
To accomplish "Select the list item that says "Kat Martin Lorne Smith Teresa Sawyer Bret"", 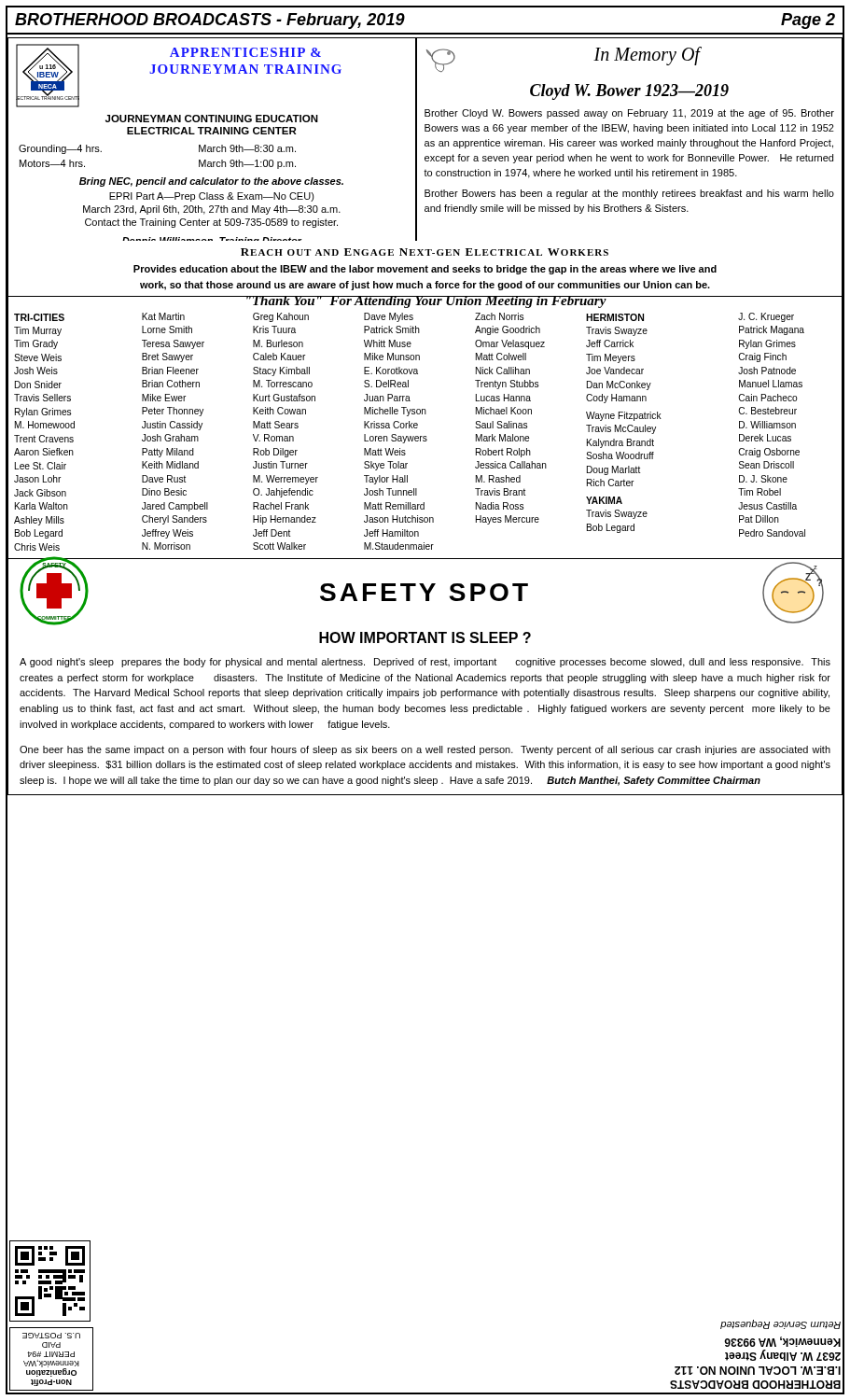I will coord(195,432).
